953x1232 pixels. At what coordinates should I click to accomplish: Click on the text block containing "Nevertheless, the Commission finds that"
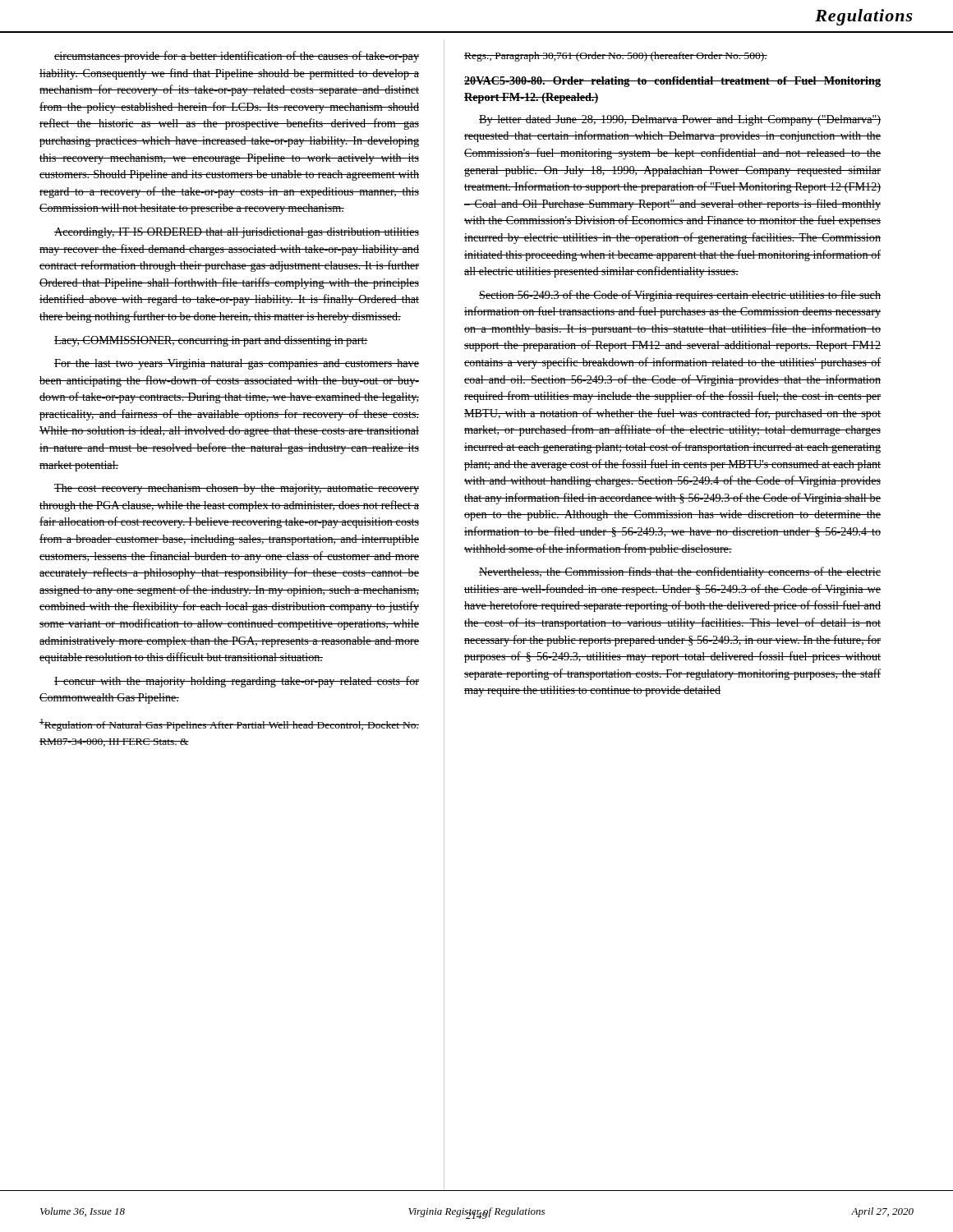coord(672,631)
